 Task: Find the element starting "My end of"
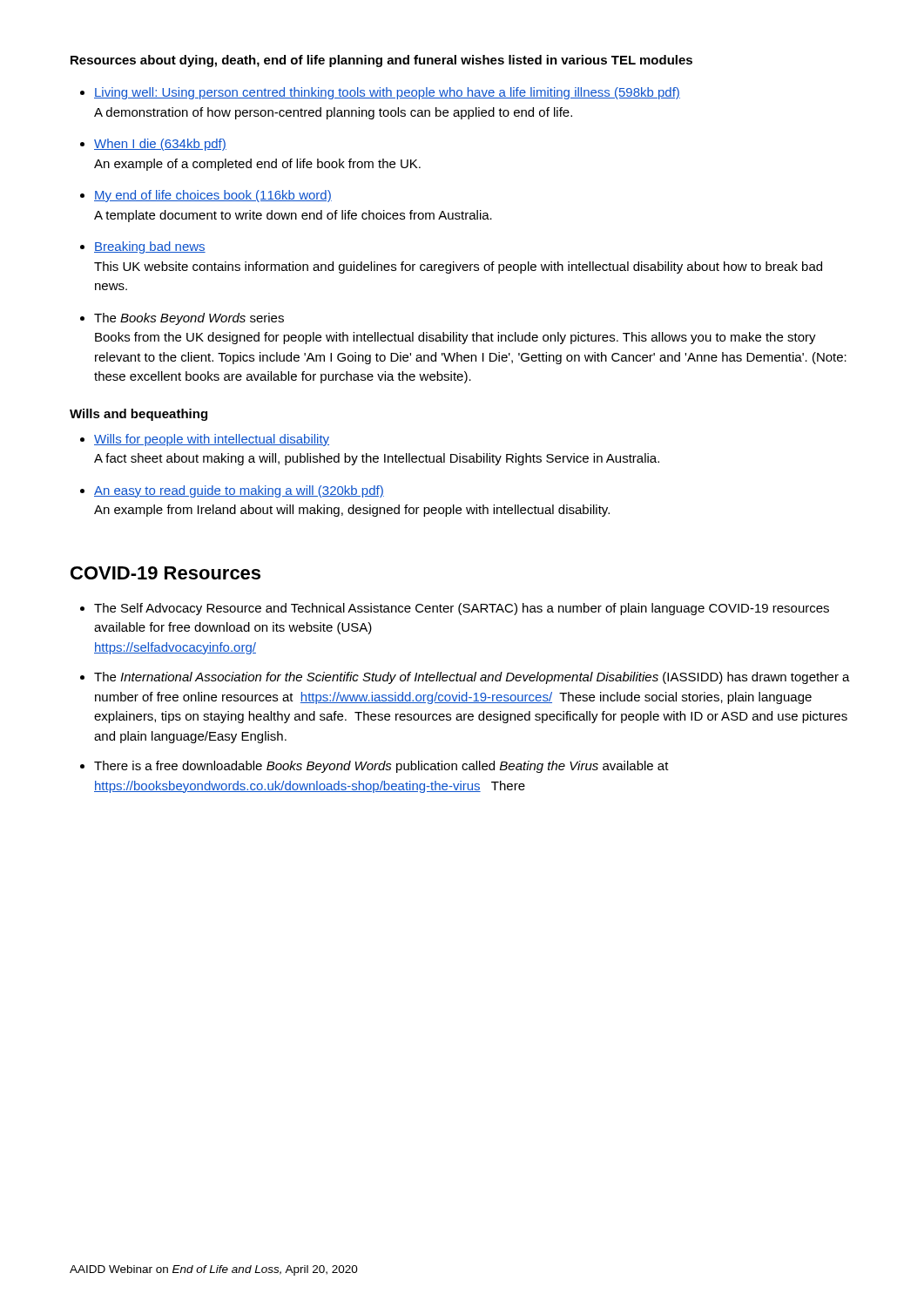pos(474,205)
